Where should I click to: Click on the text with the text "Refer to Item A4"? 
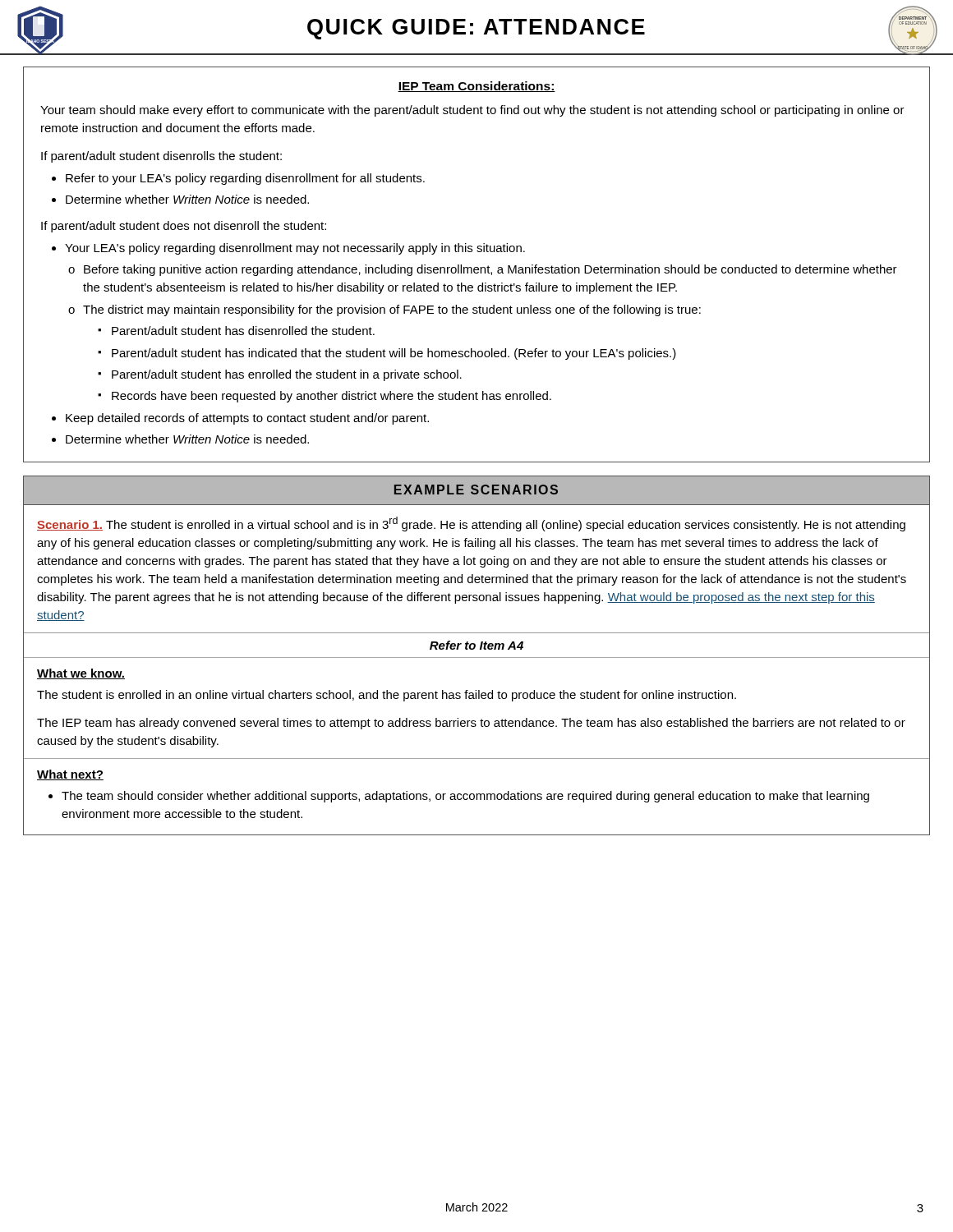tap(476, 645)
